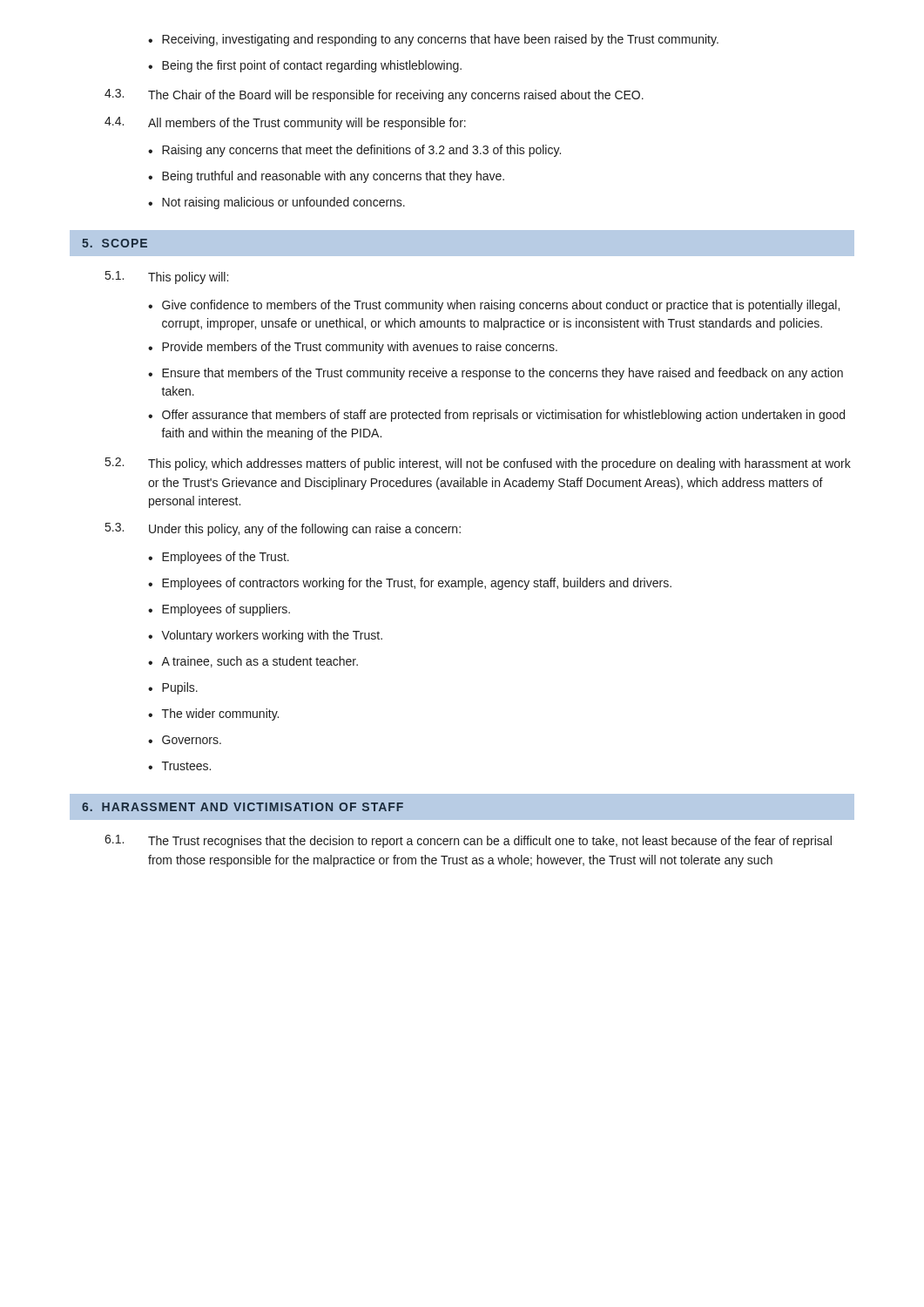Image resolution: width=924 pixels, height=1307 pixels.
Task: Find the block on this page that starts "Being the first point"
Action: 305,66
